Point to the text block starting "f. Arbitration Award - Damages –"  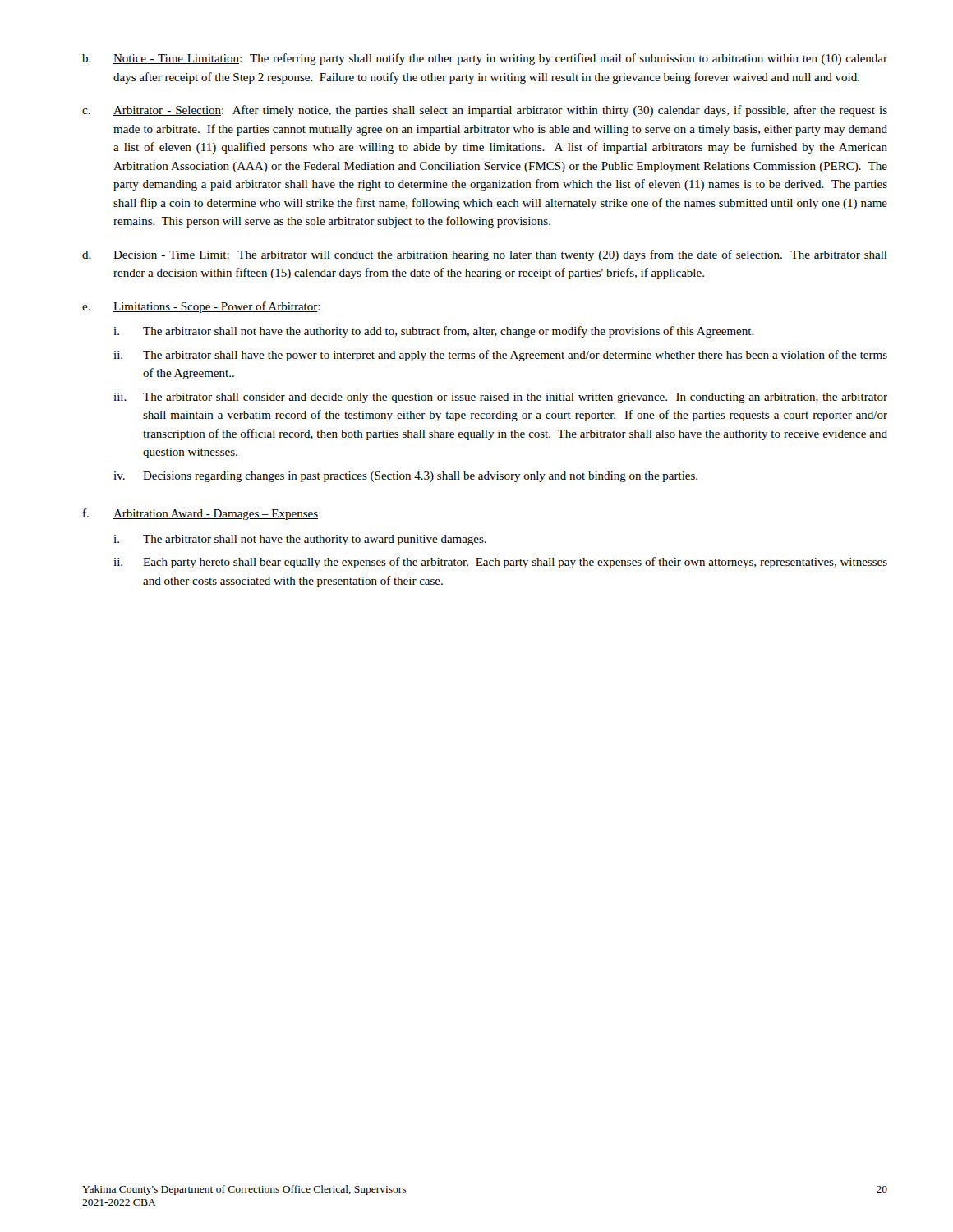[x=485, y=549]
